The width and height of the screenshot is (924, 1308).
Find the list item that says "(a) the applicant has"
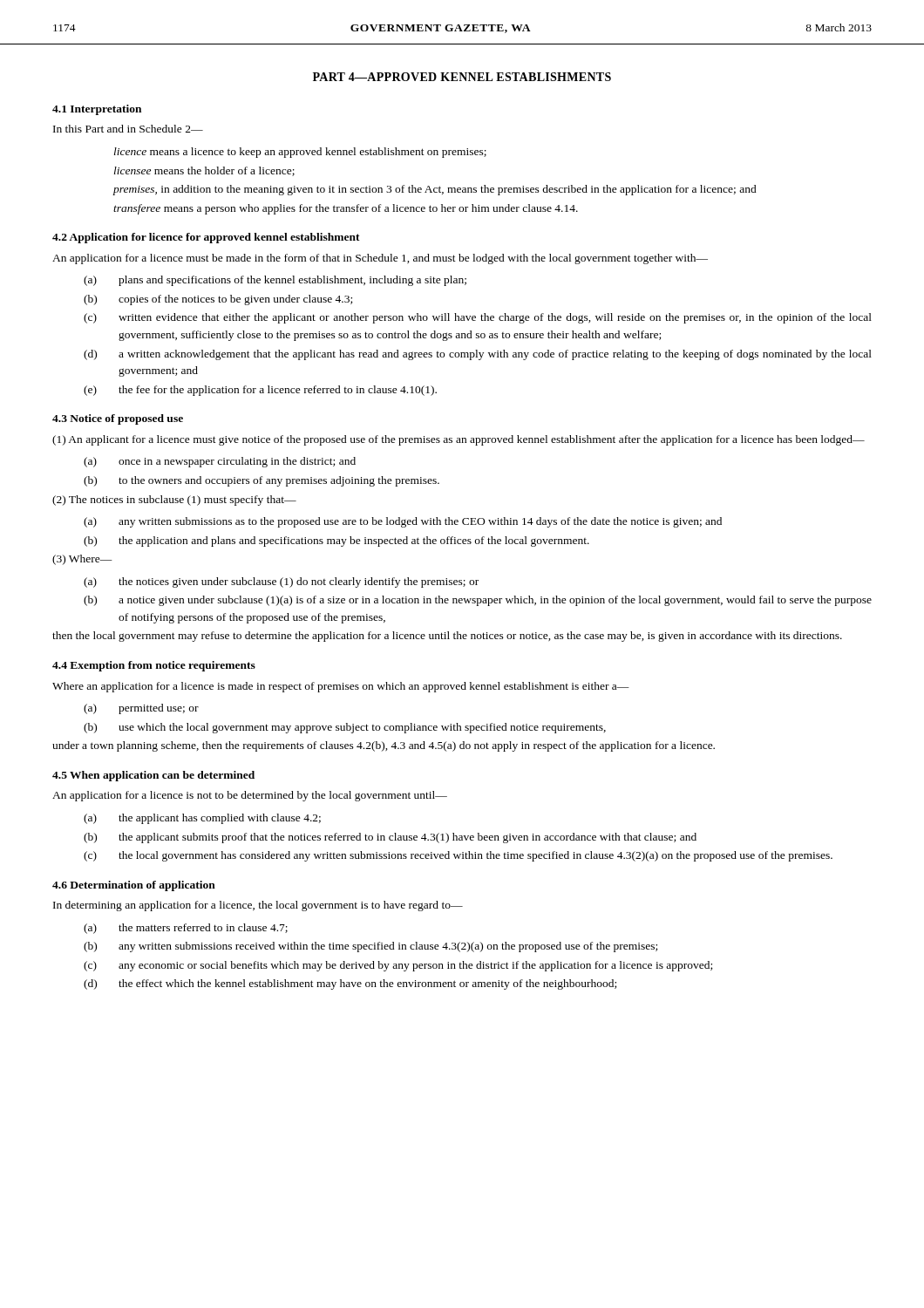(x=202, y=819)
